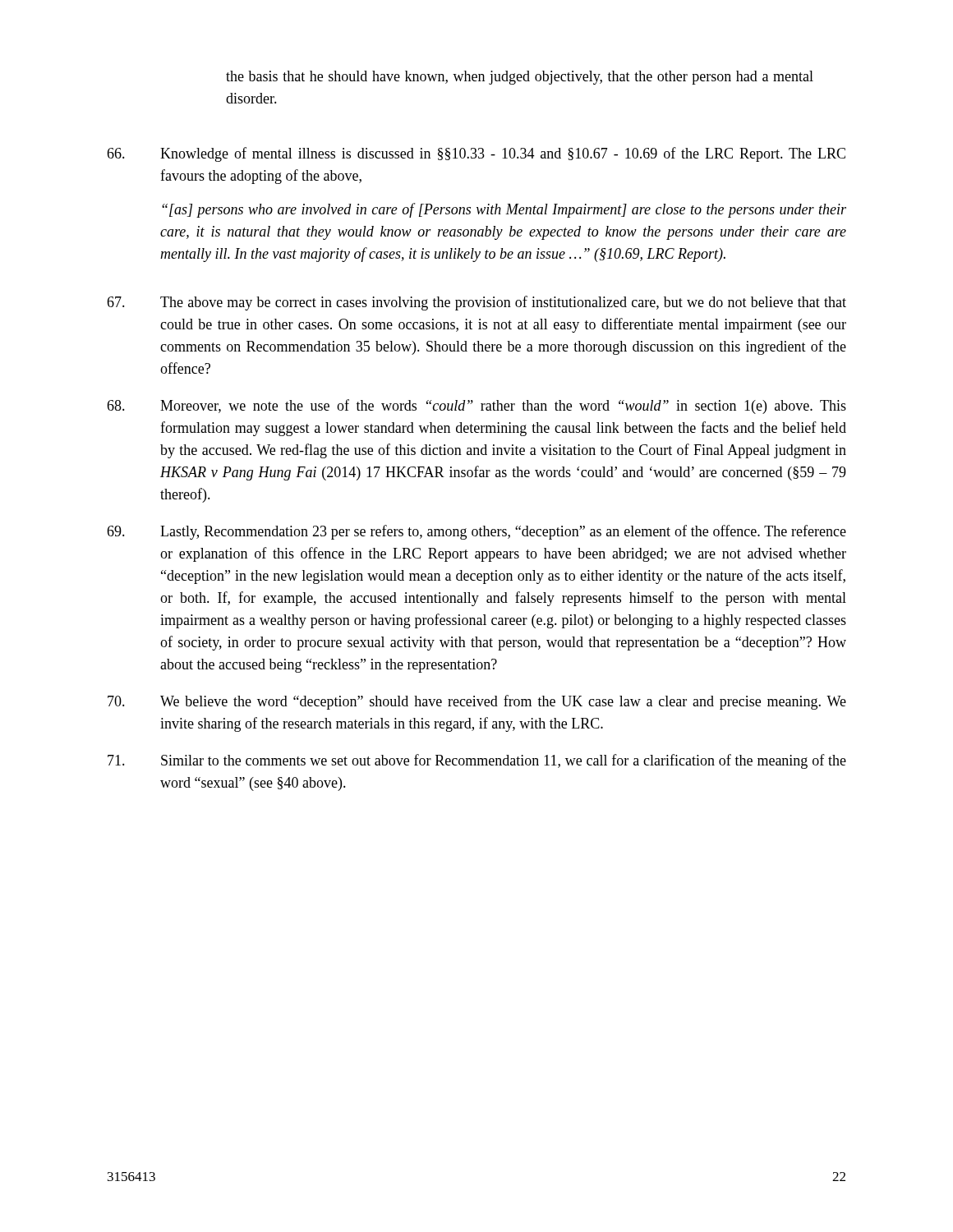Select the block starting "the basis that he should have"
This screenshot has width=953, height=1232.
[x=520, y=87]
